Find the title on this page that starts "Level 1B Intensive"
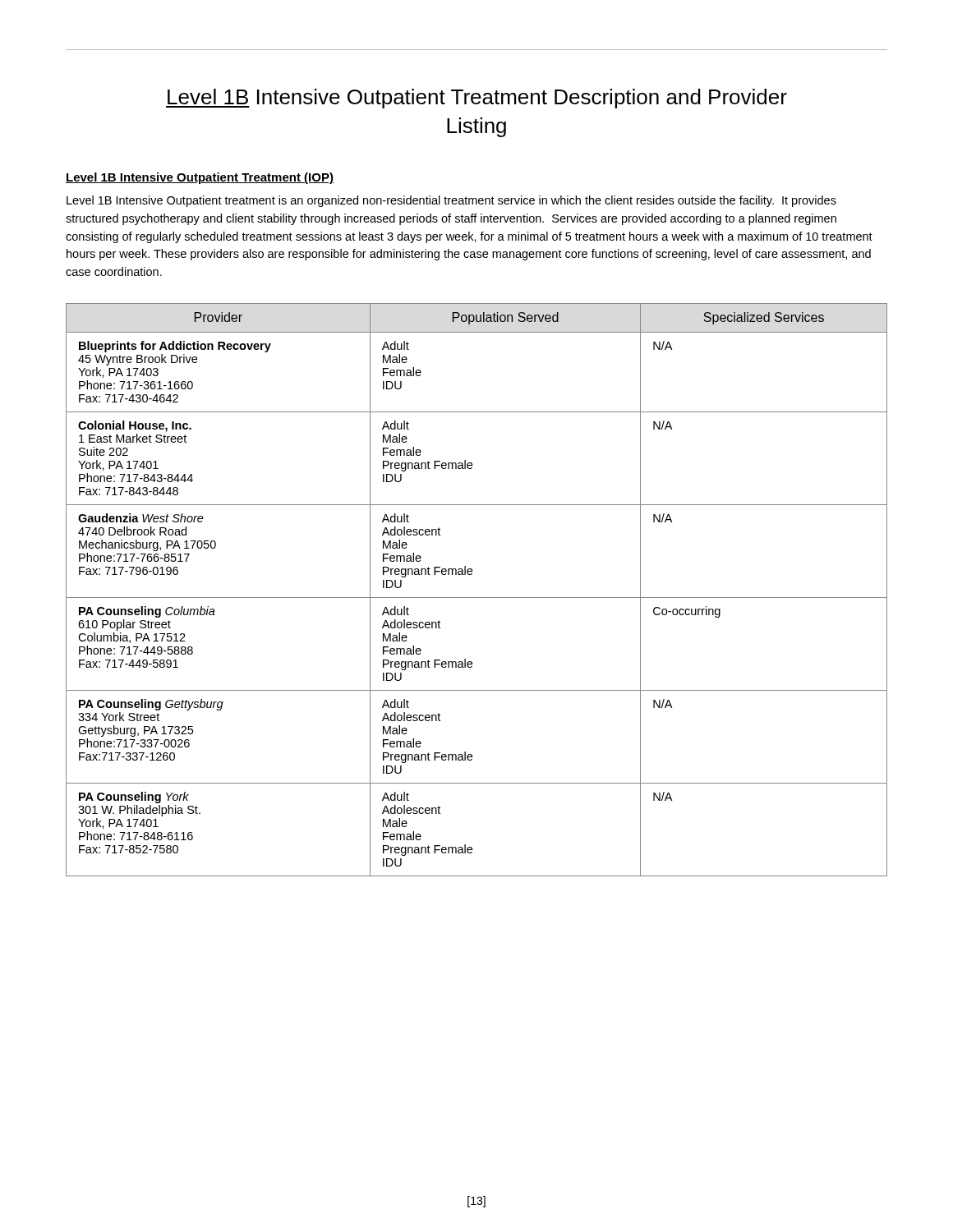Viewport: 953px width, 1232px height. pos(476,111)
